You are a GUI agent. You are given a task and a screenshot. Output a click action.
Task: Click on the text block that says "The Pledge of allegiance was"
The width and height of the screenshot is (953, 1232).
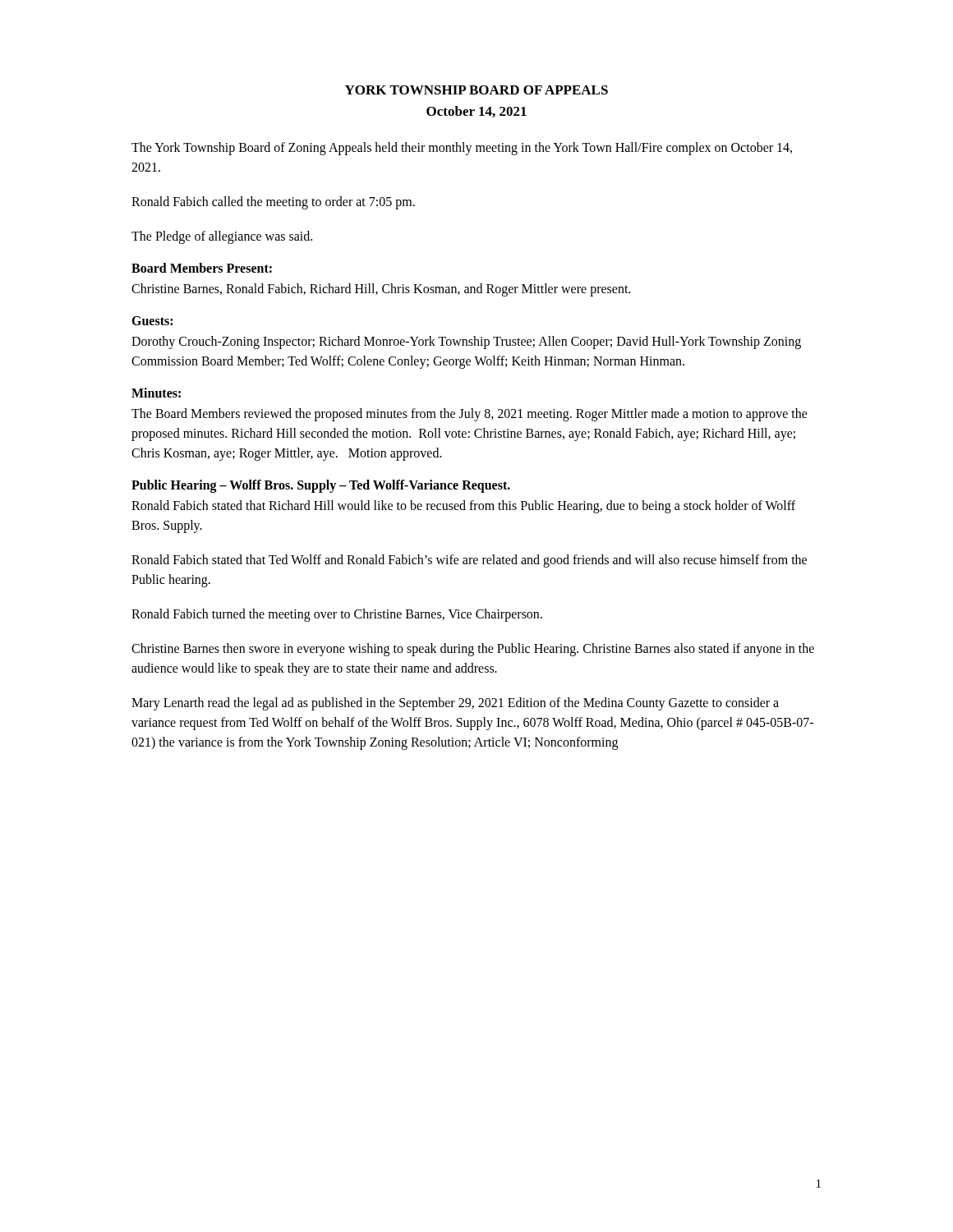click(x=222, y=236)
